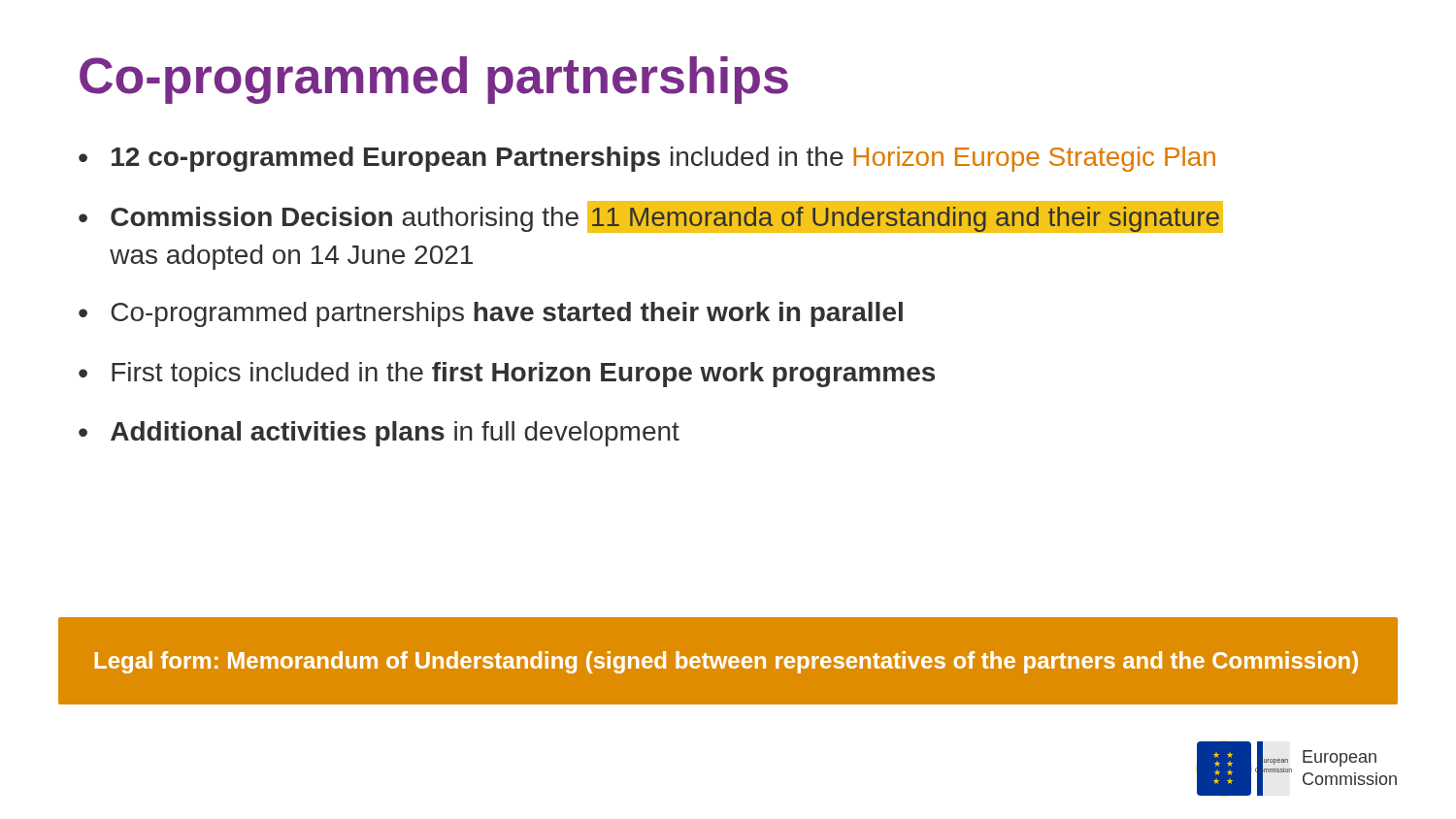1456x819 pixels.
Task: Locate the list item containing "• First topics included"
Action: pyautogui.click(x=507, y=373)
